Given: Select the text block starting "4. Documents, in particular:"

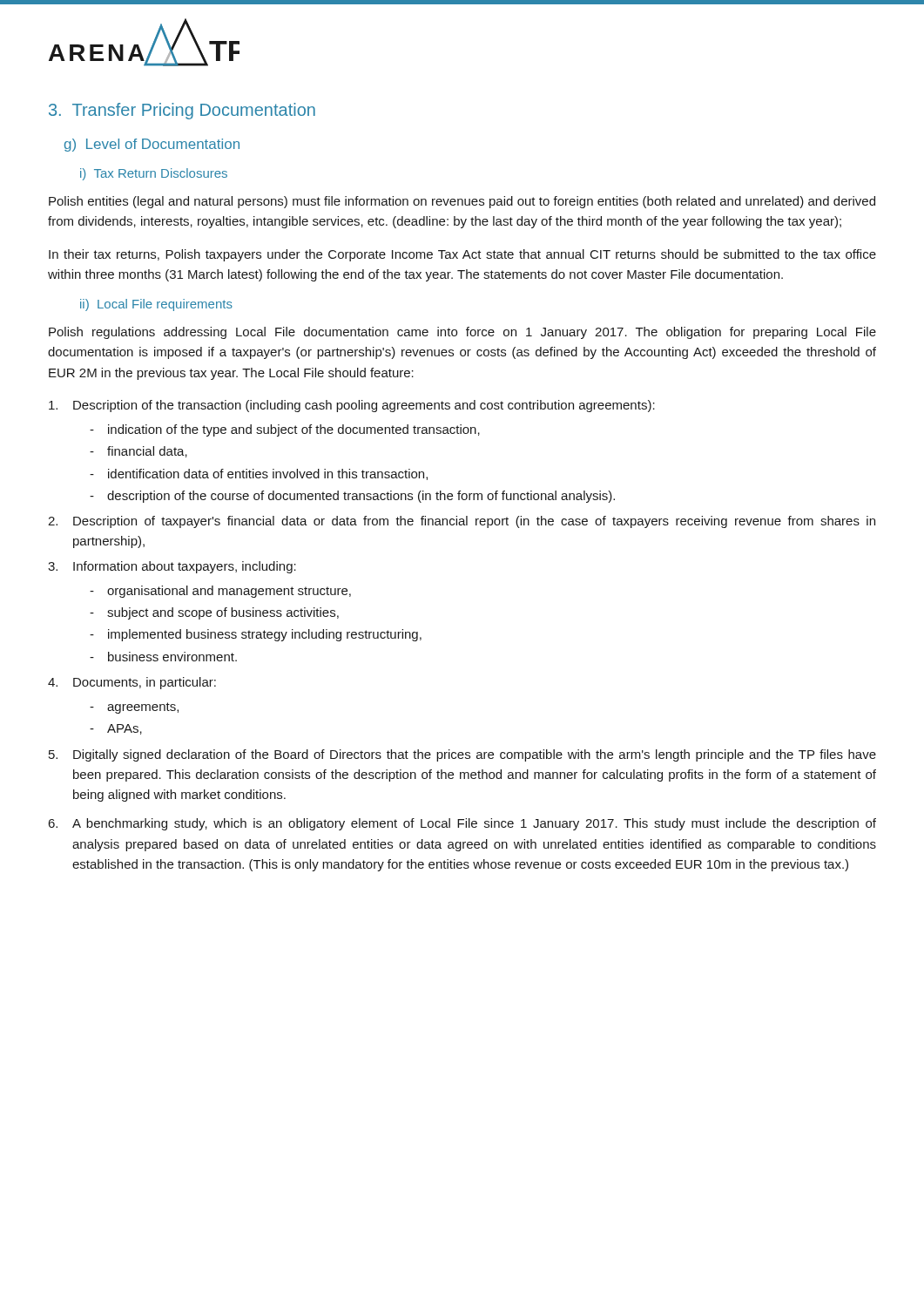Looking at the screenshot, I should (132, 683).
